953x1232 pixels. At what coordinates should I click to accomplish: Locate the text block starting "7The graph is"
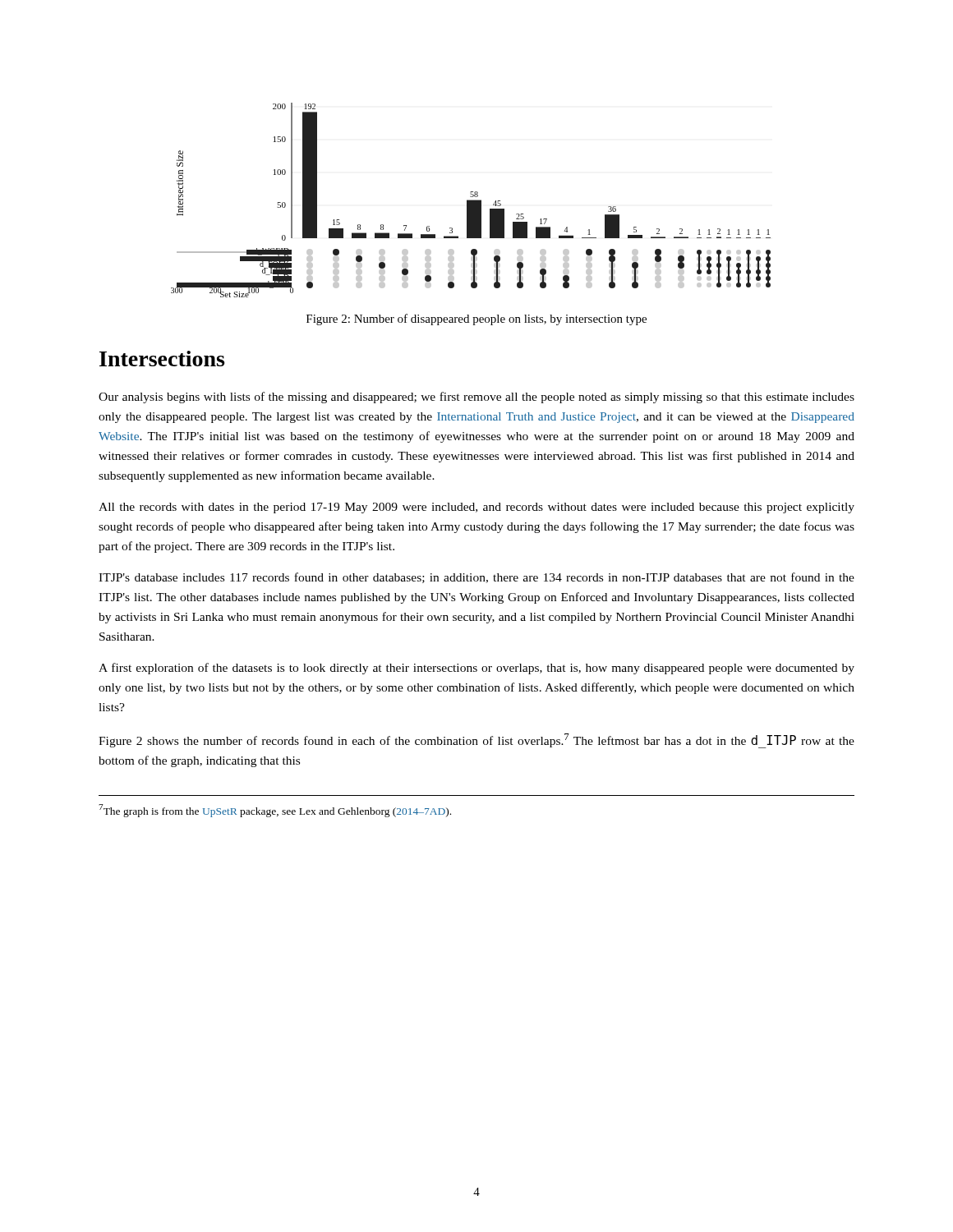click(275, 810)
